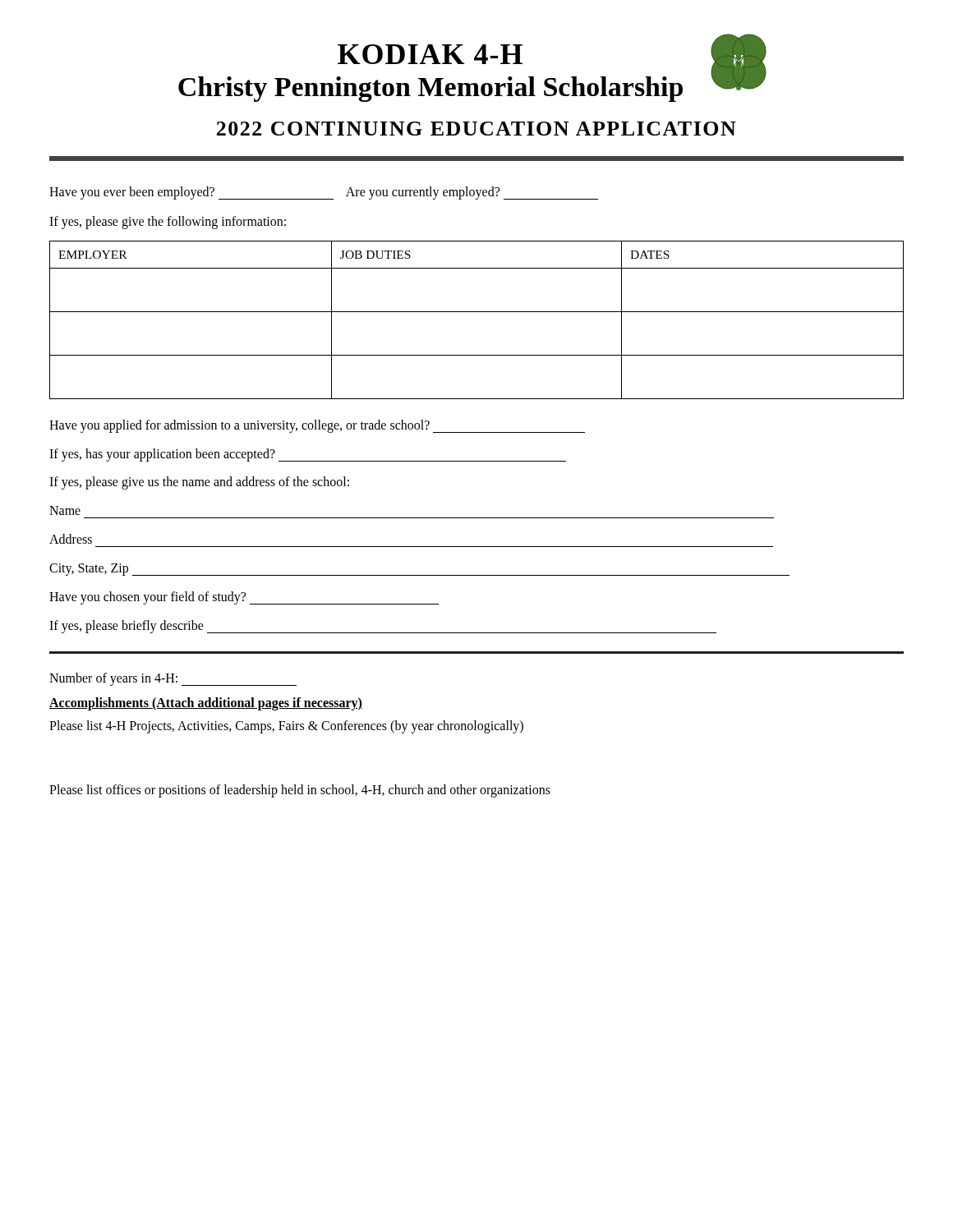The width and height of the screenshot is (953, 1232).
Task: Click on the text block with the text "If yes, please briefly"
Action: [x=383, y=625]
